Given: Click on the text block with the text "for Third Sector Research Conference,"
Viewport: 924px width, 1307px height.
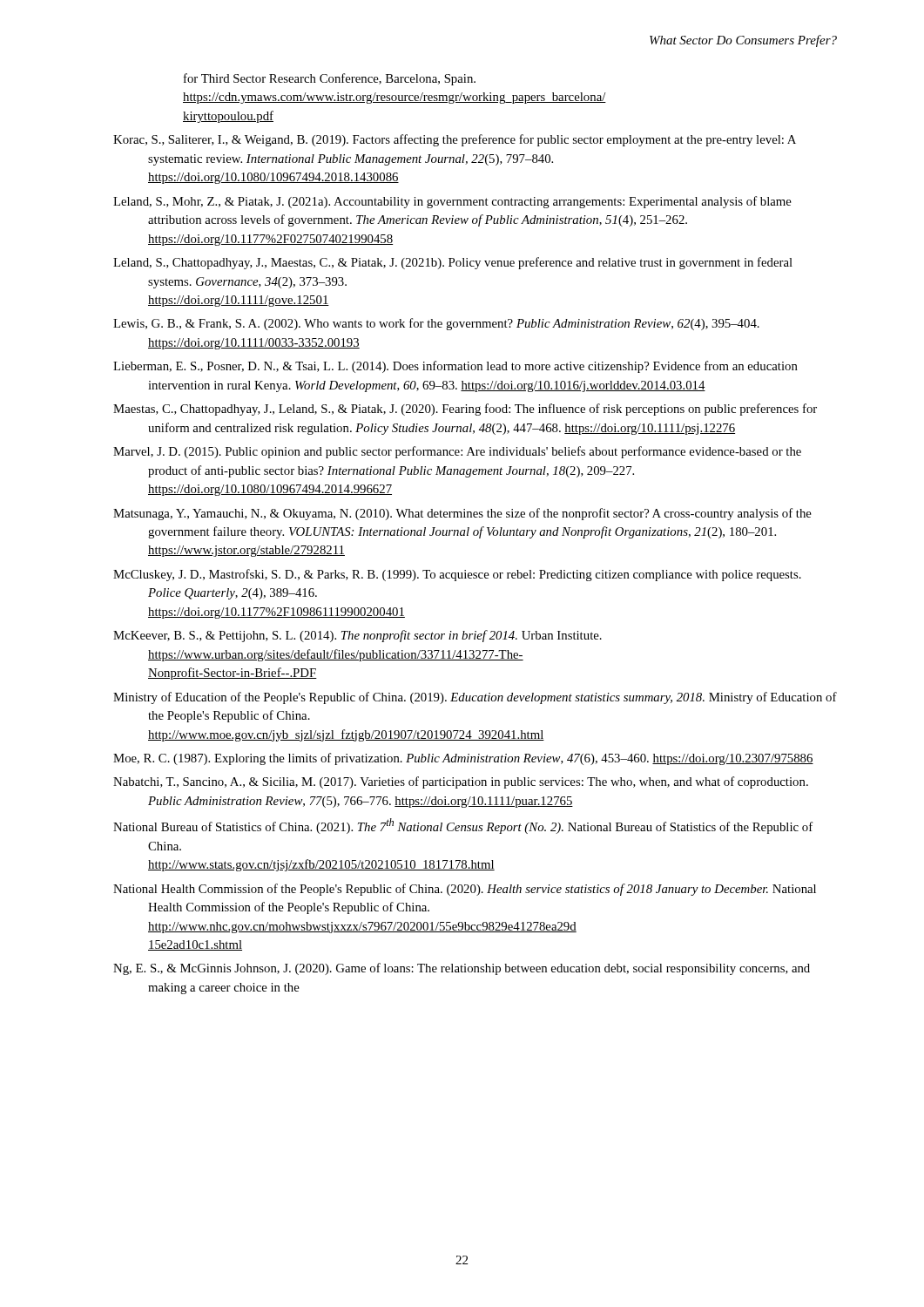Looking at the screenshot, I should 394,97.
